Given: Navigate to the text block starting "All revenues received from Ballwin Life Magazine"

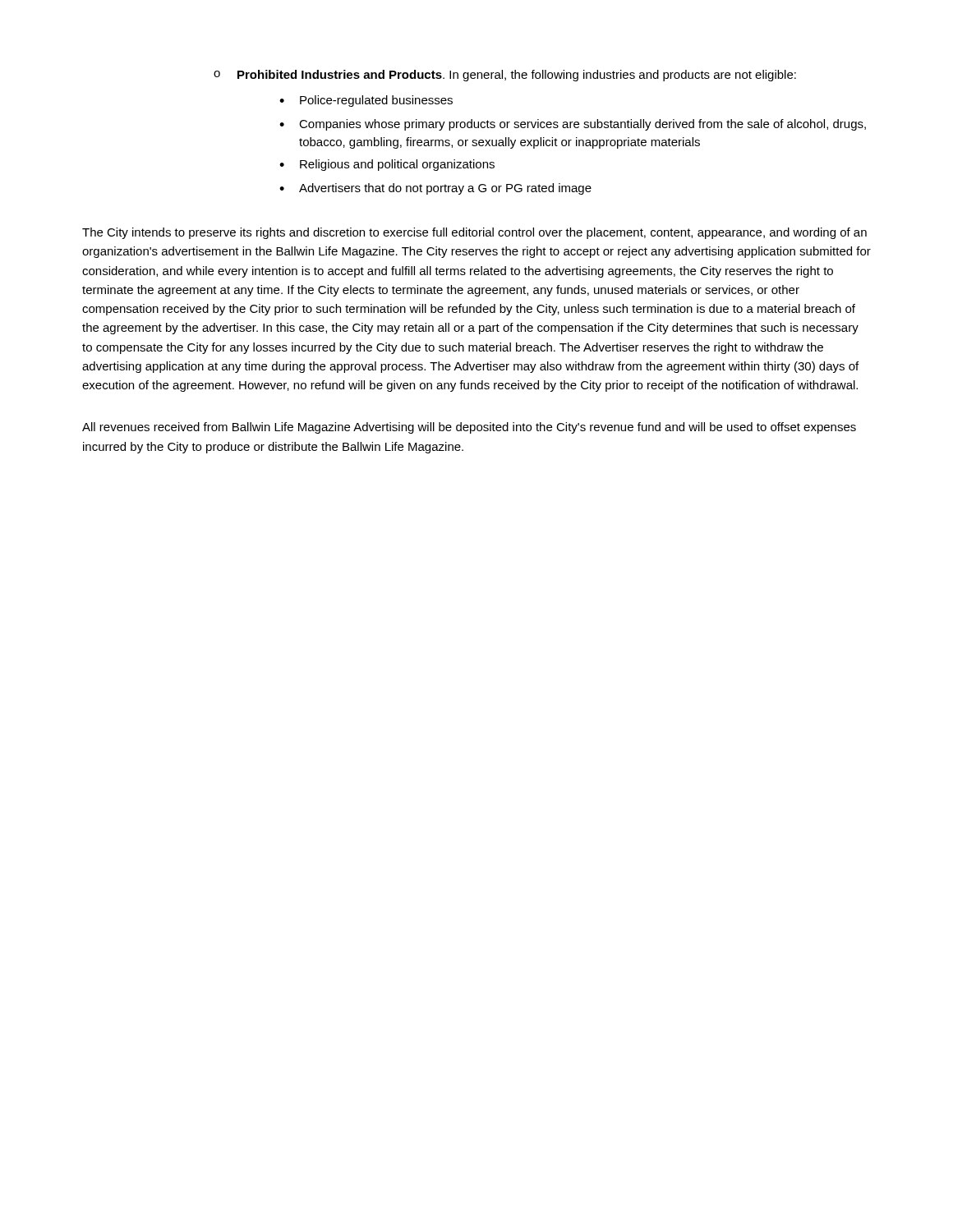Looking at the screenshot, I should (469, 436).
